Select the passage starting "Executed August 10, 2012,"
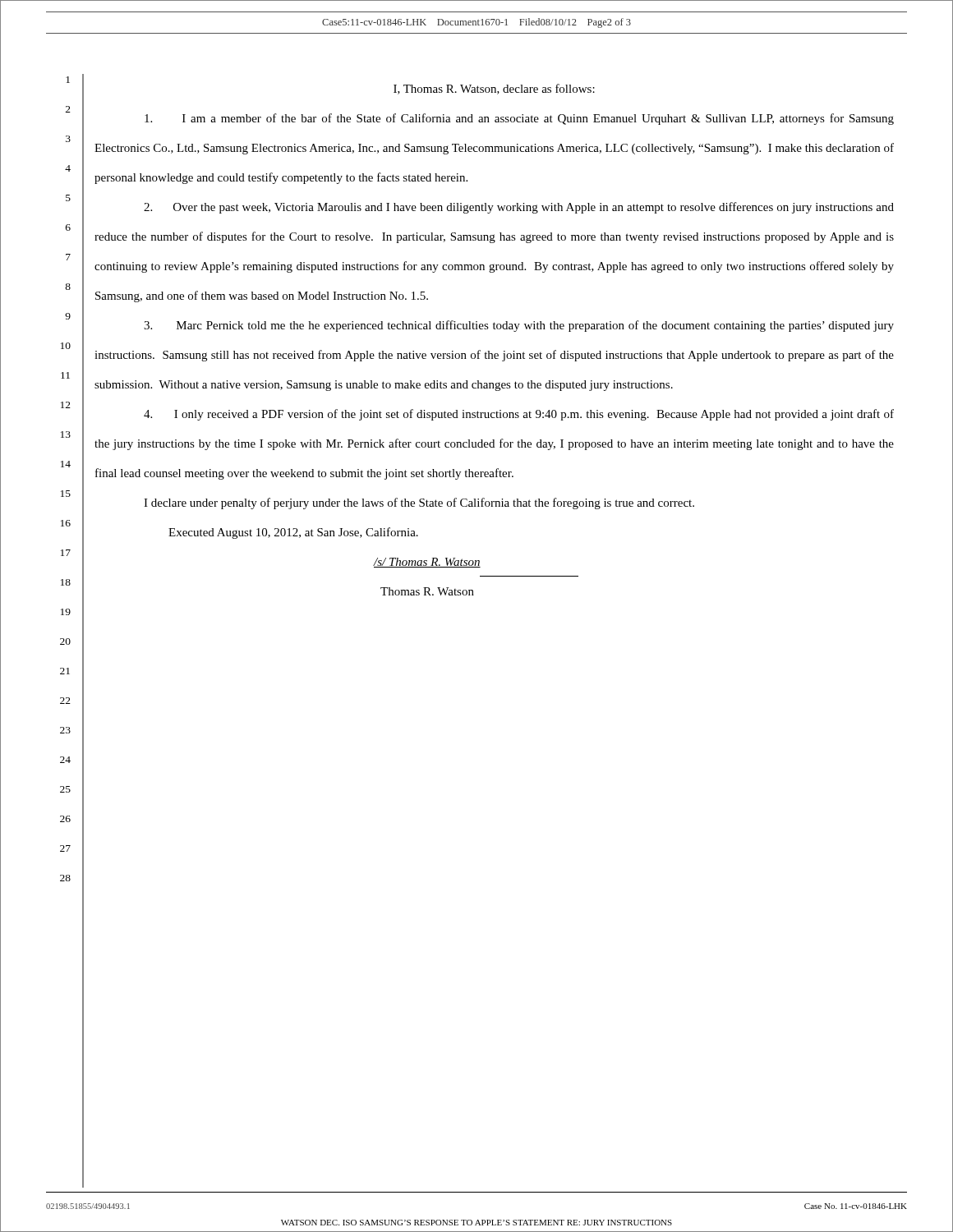This screenshot has width=953, height=1232. click(x=294, y=532)
